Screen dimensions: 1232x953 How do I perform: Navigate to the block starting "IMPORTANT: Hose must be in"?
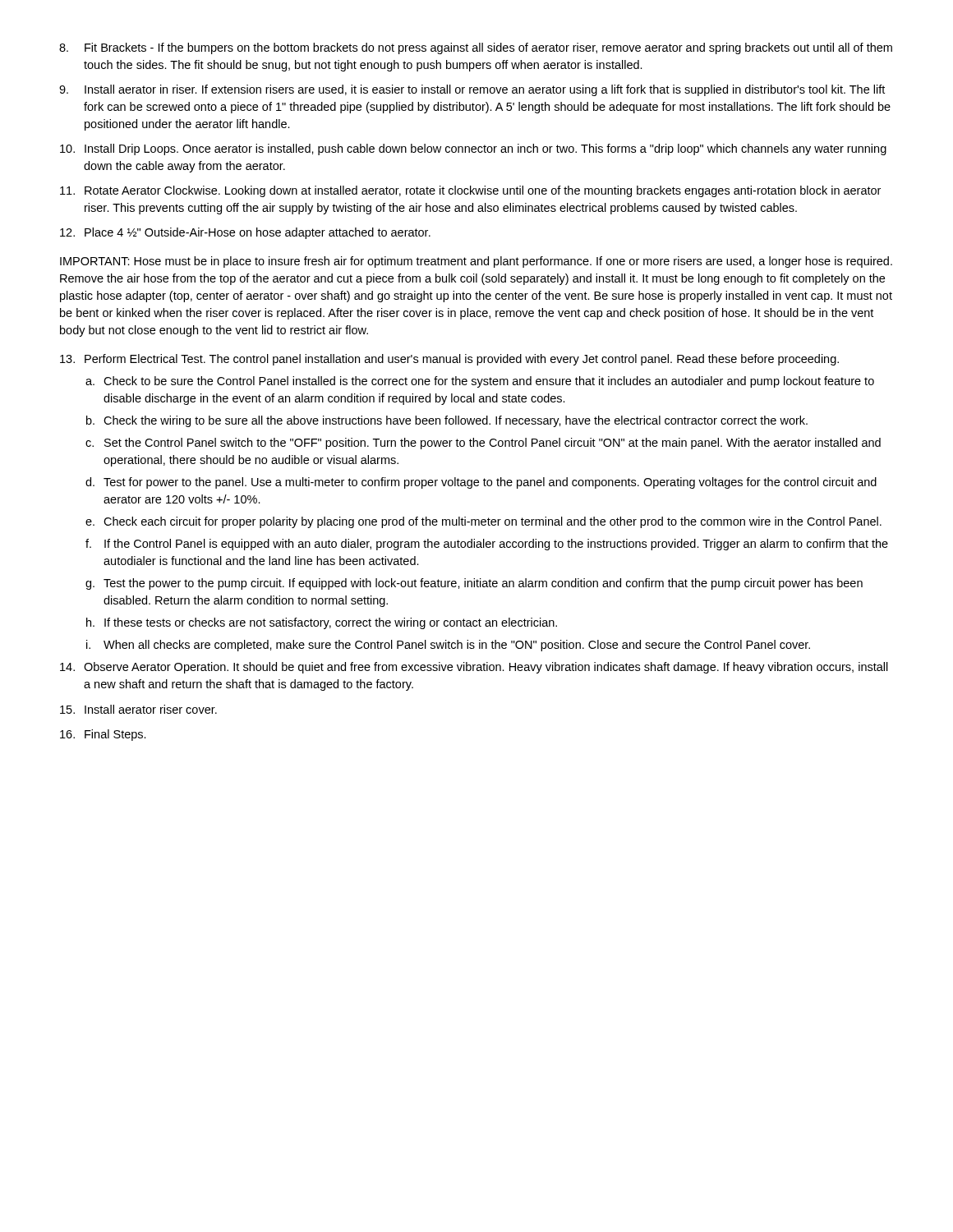click(x=476, y=296)
